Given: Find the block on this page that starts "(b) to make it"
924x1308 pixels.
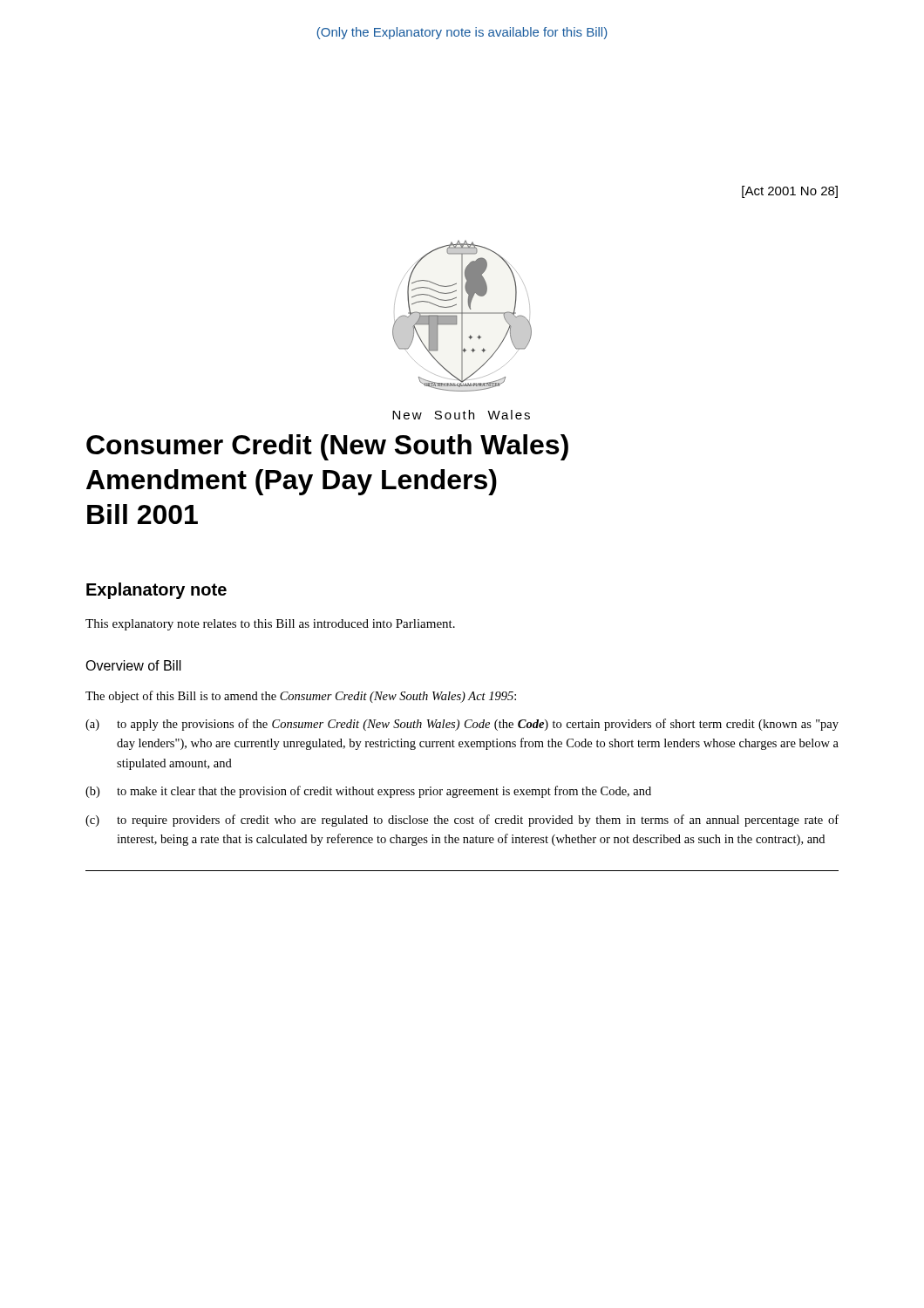Looking at the screenshot, I should point(462,791).
